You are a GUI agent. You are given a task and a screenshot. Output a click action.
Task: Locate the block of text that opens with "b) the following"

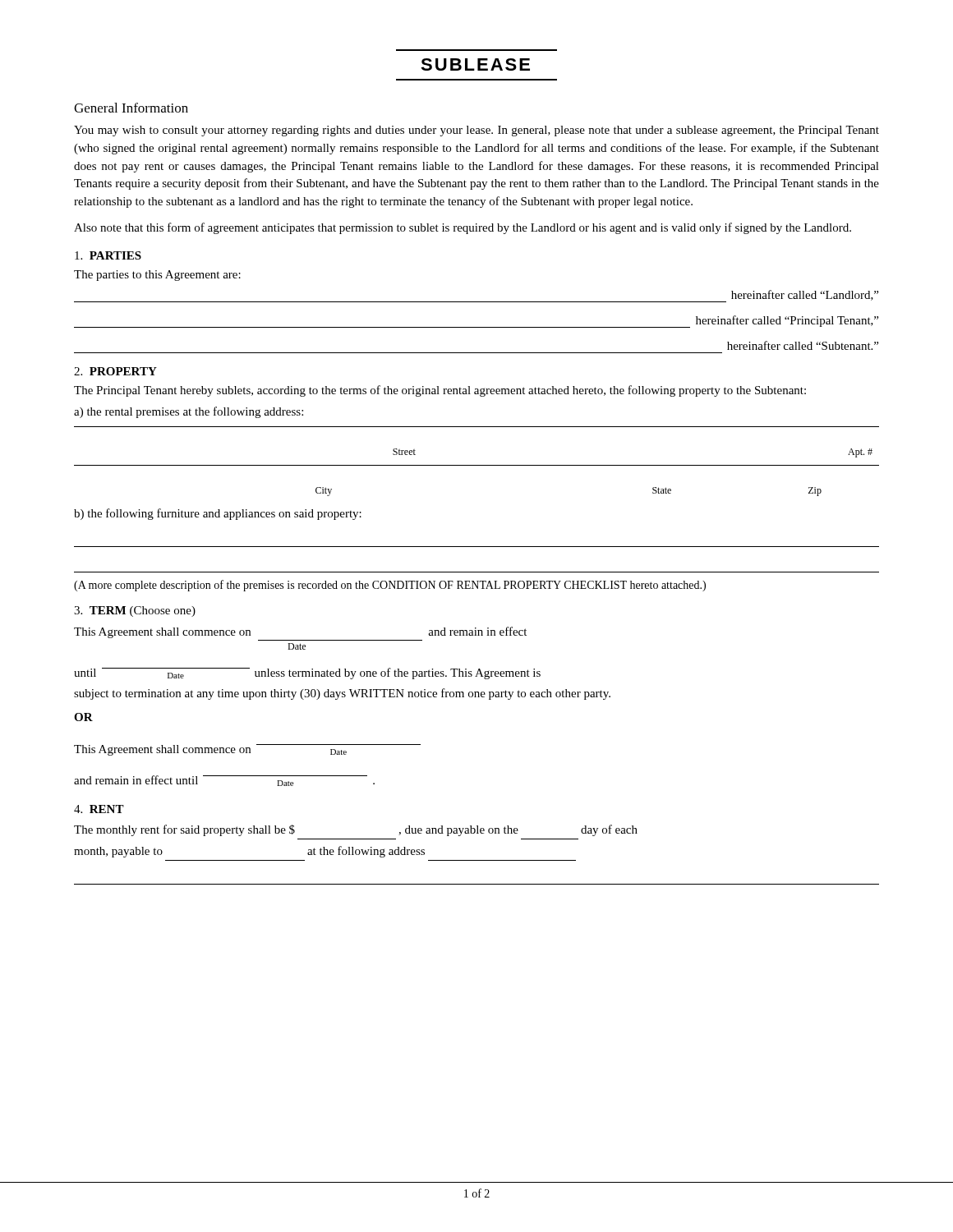click(x=218, y=513)
